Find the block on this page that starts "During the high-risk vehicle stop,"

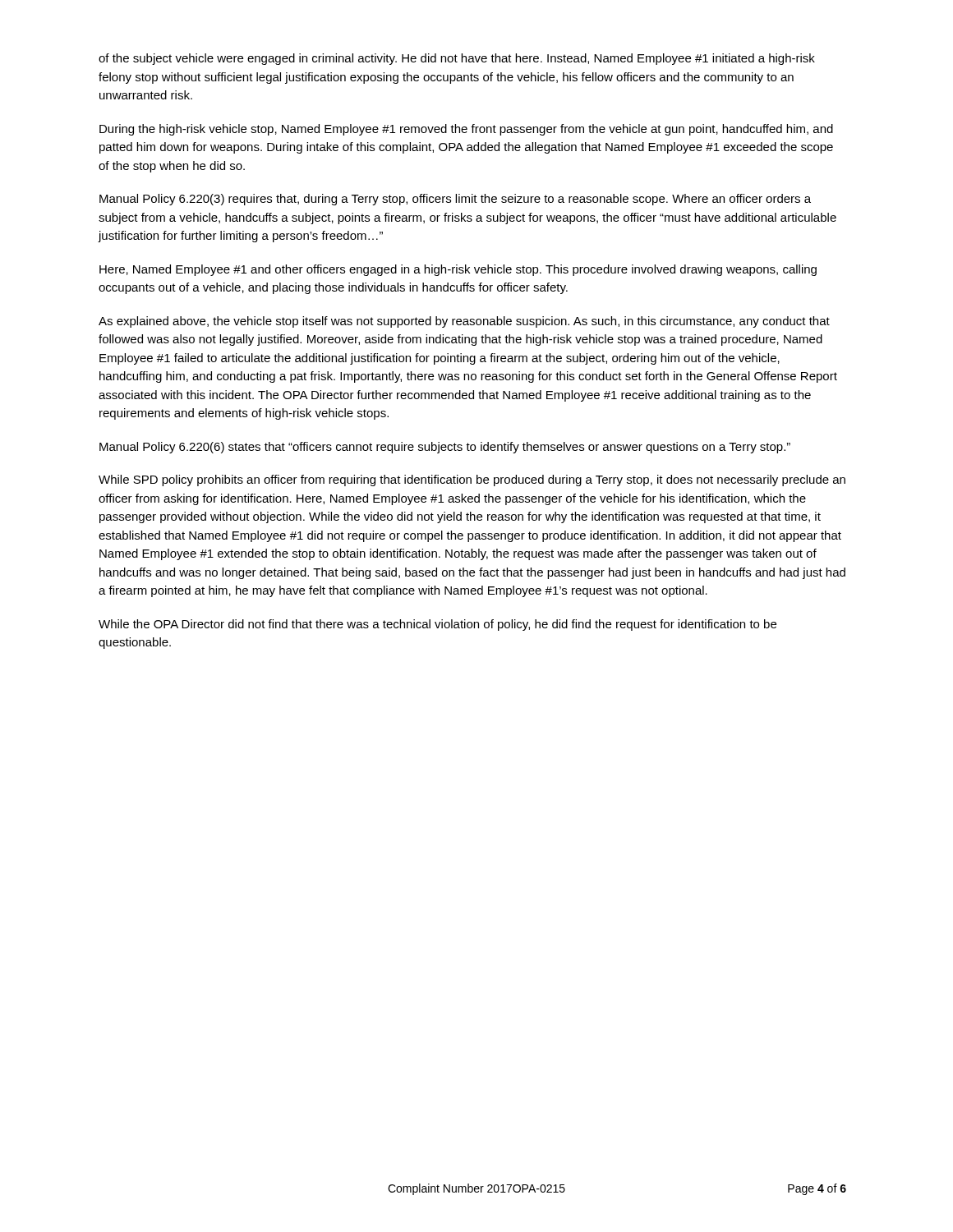(x=466, y=147)
